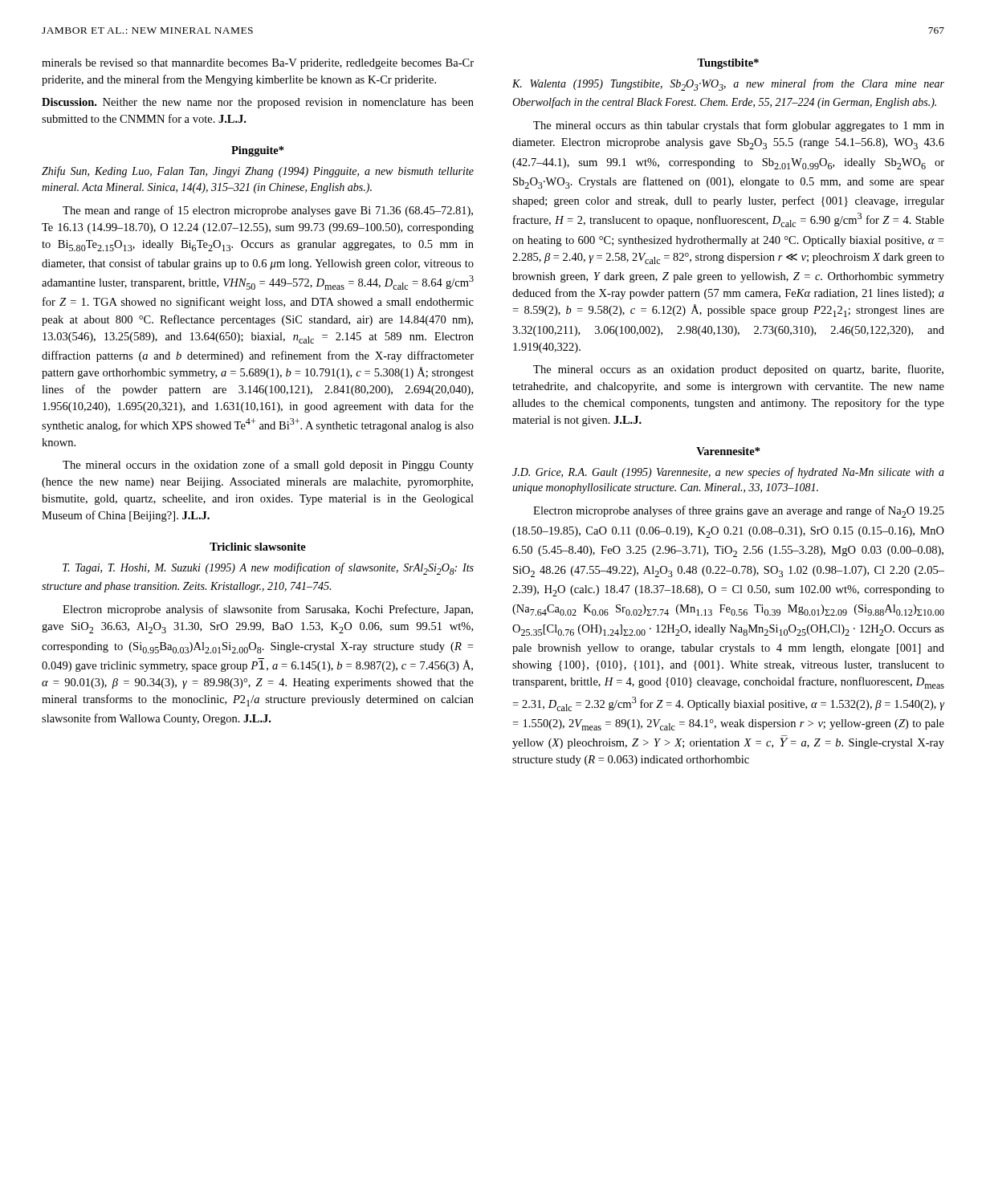Locate the text starting "Electron microprobe analyses of three"

(728, 636)
